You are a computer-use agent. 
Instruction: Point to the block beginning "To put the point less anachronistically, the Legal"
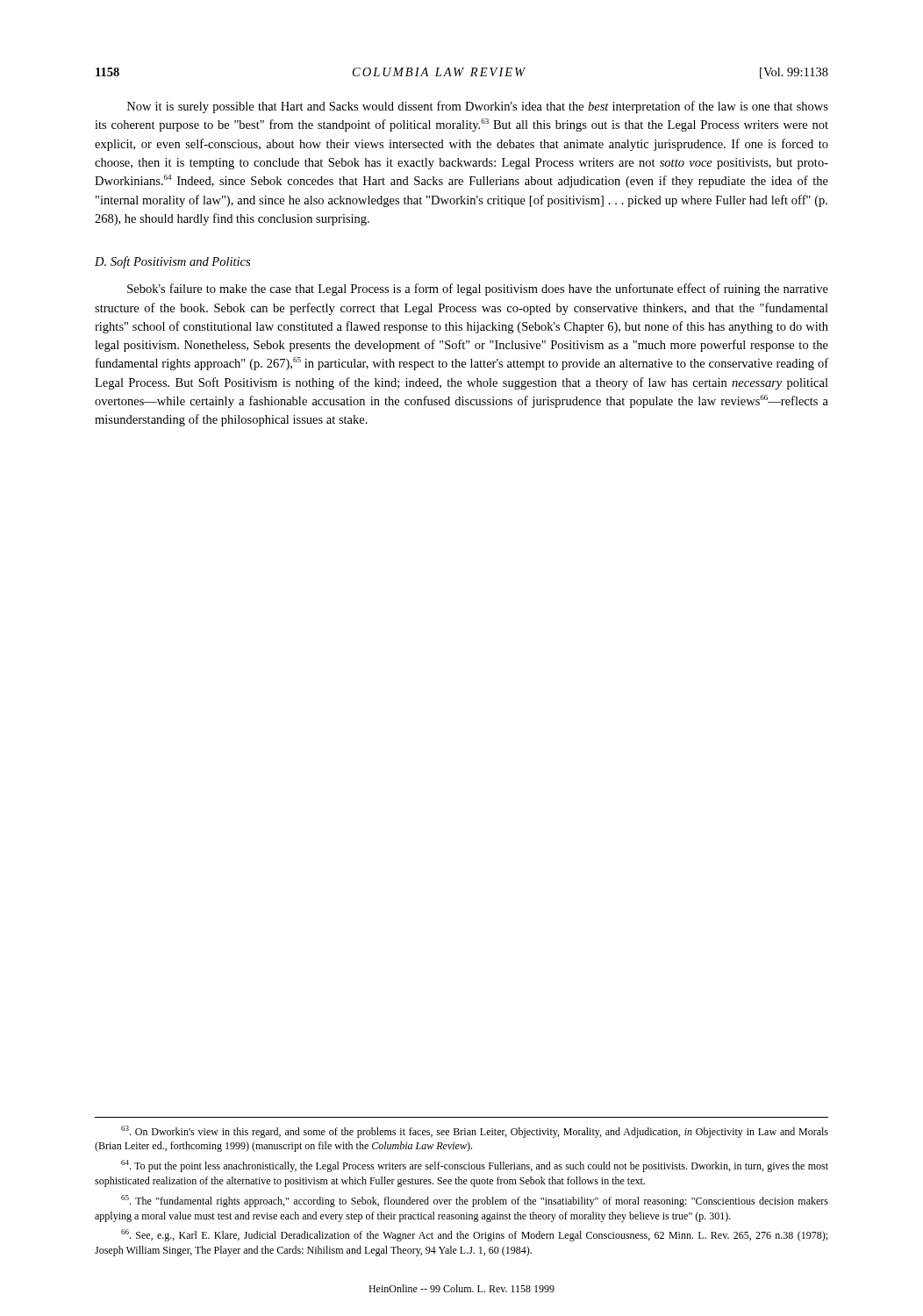tap(462, 1174)
